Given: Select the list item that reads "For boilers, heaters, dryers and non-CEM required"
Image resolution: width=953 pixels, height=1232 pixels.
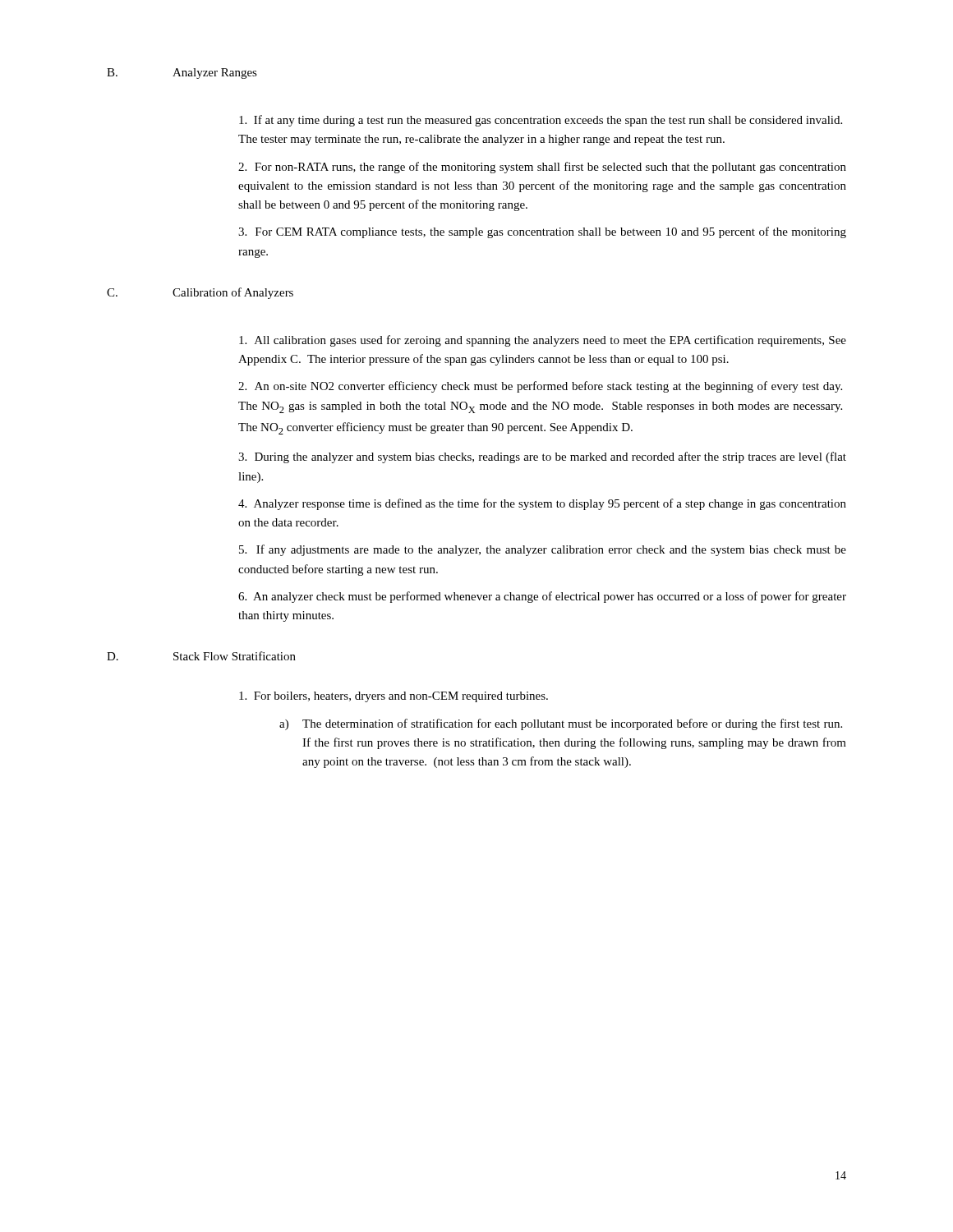Looking at the screenshot, I should [x=393, y=696].
